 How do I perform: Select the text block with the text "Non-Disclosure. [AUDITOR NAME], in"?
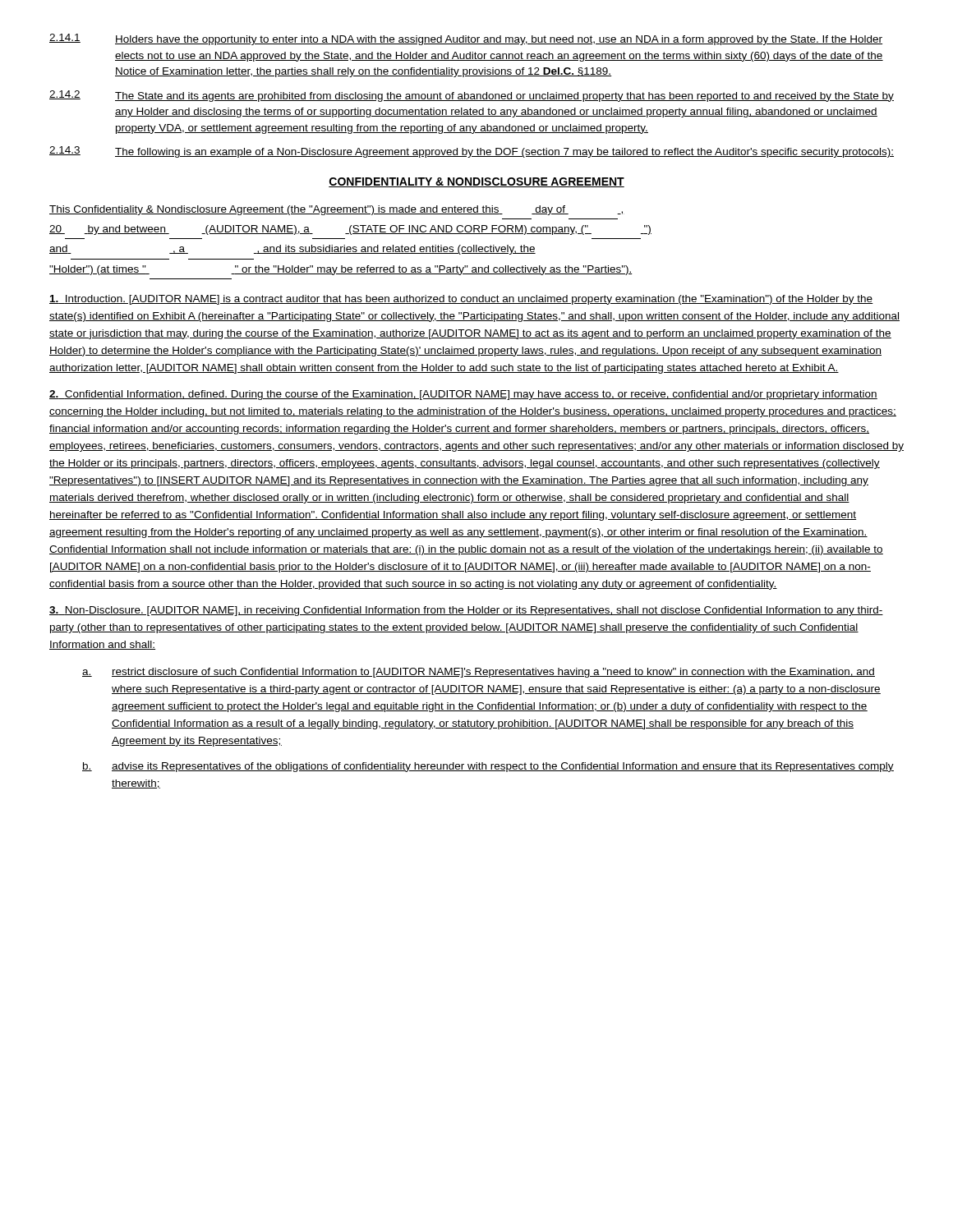[x=466, y=627]
